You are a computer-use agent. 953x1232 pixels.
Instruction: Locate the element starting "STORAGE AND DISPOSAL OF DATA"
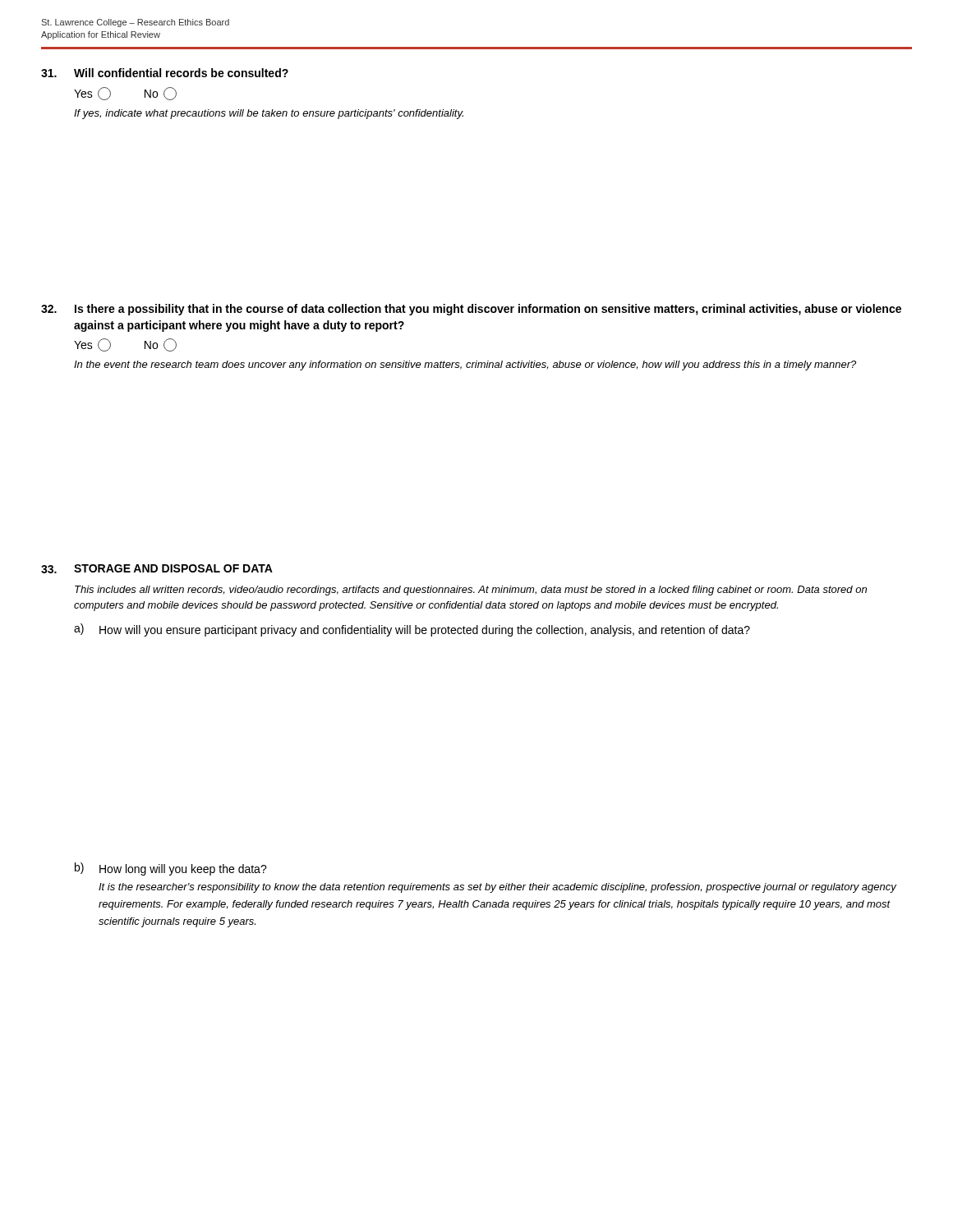pyautogui.click(x=173, y=568)
